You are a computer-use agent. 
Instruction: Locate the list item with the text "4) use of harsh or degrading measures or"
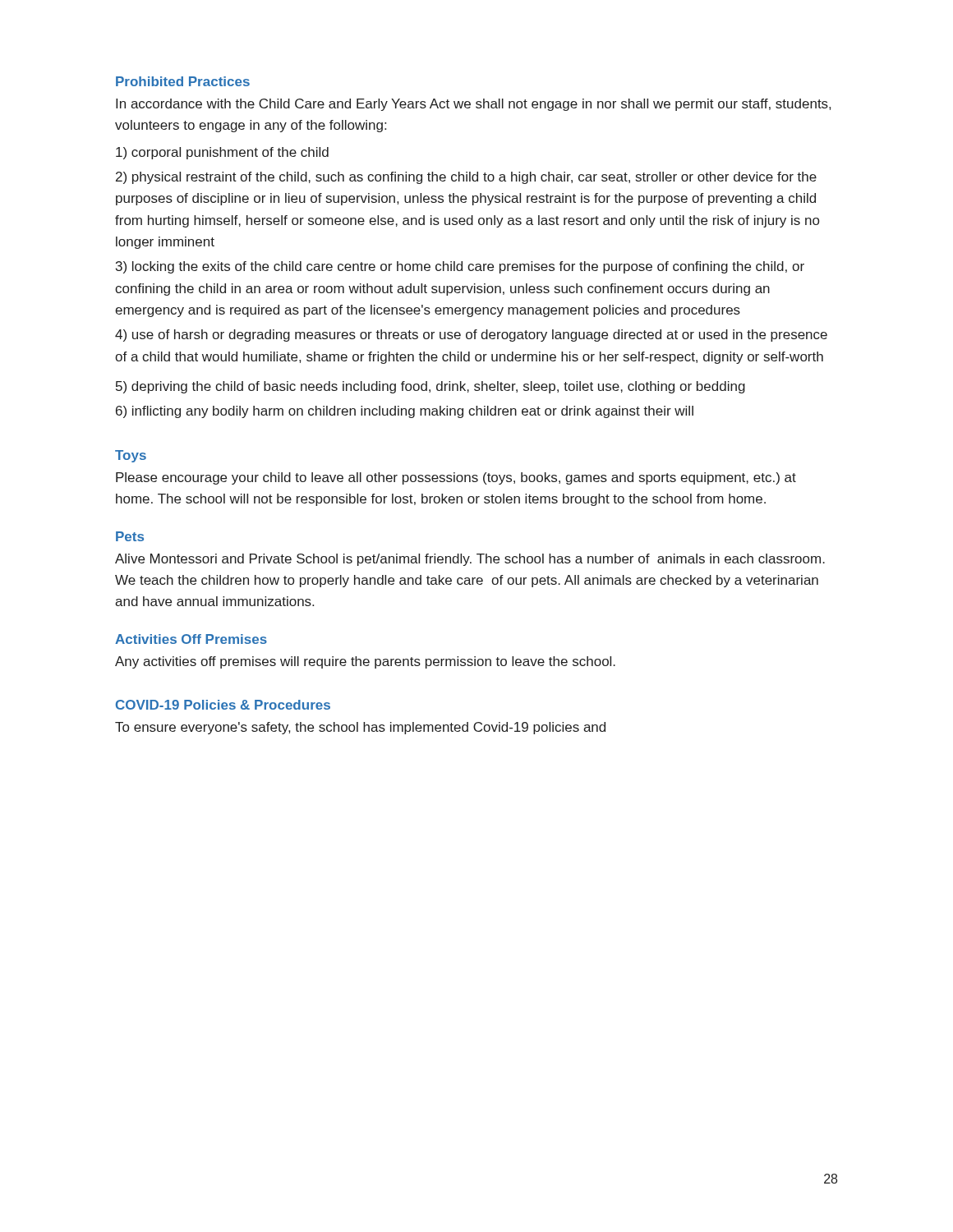tap(471, 346)
